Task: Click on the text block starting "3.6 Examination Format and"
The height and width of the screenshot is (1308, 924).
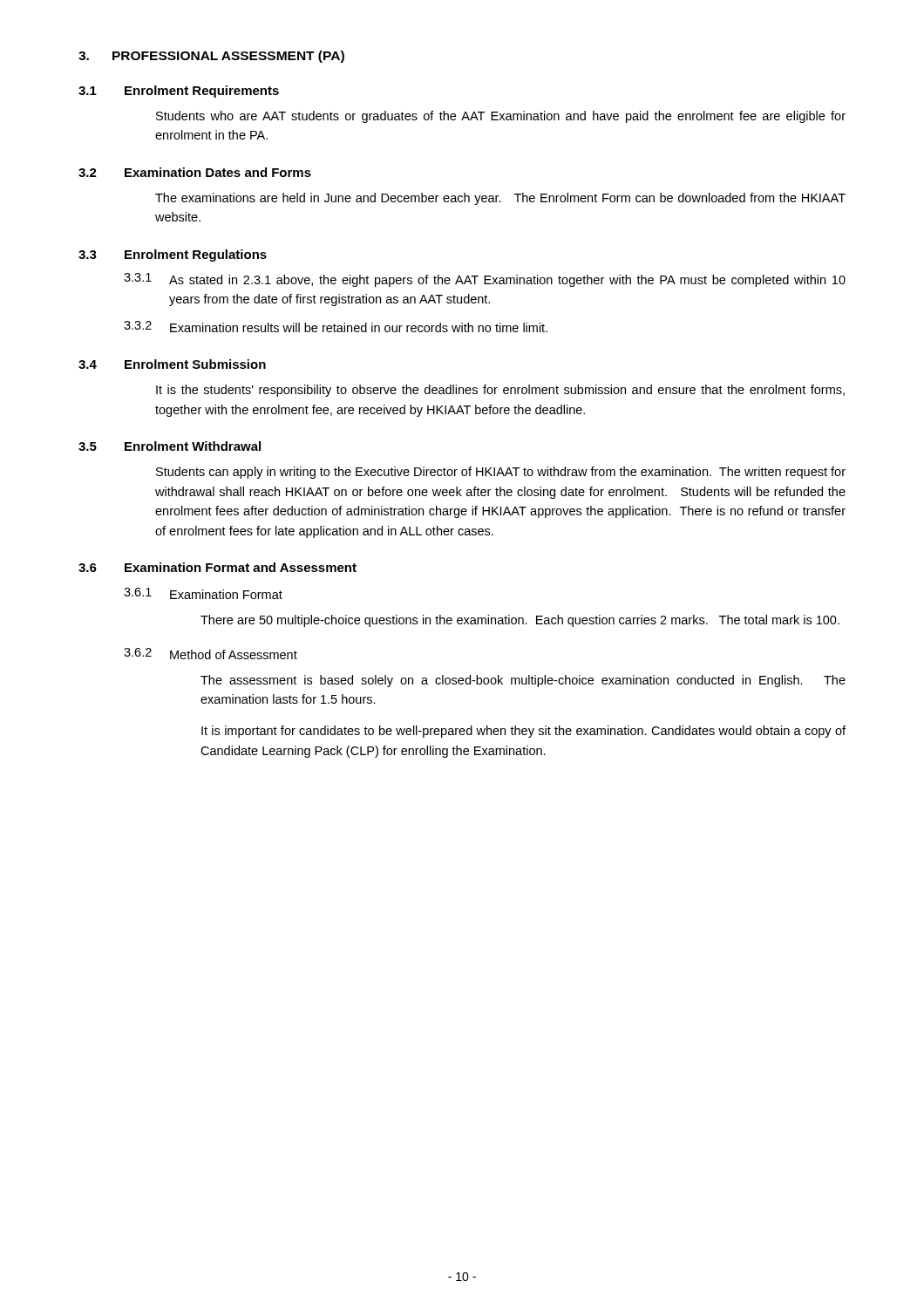Action: (218, 567)
